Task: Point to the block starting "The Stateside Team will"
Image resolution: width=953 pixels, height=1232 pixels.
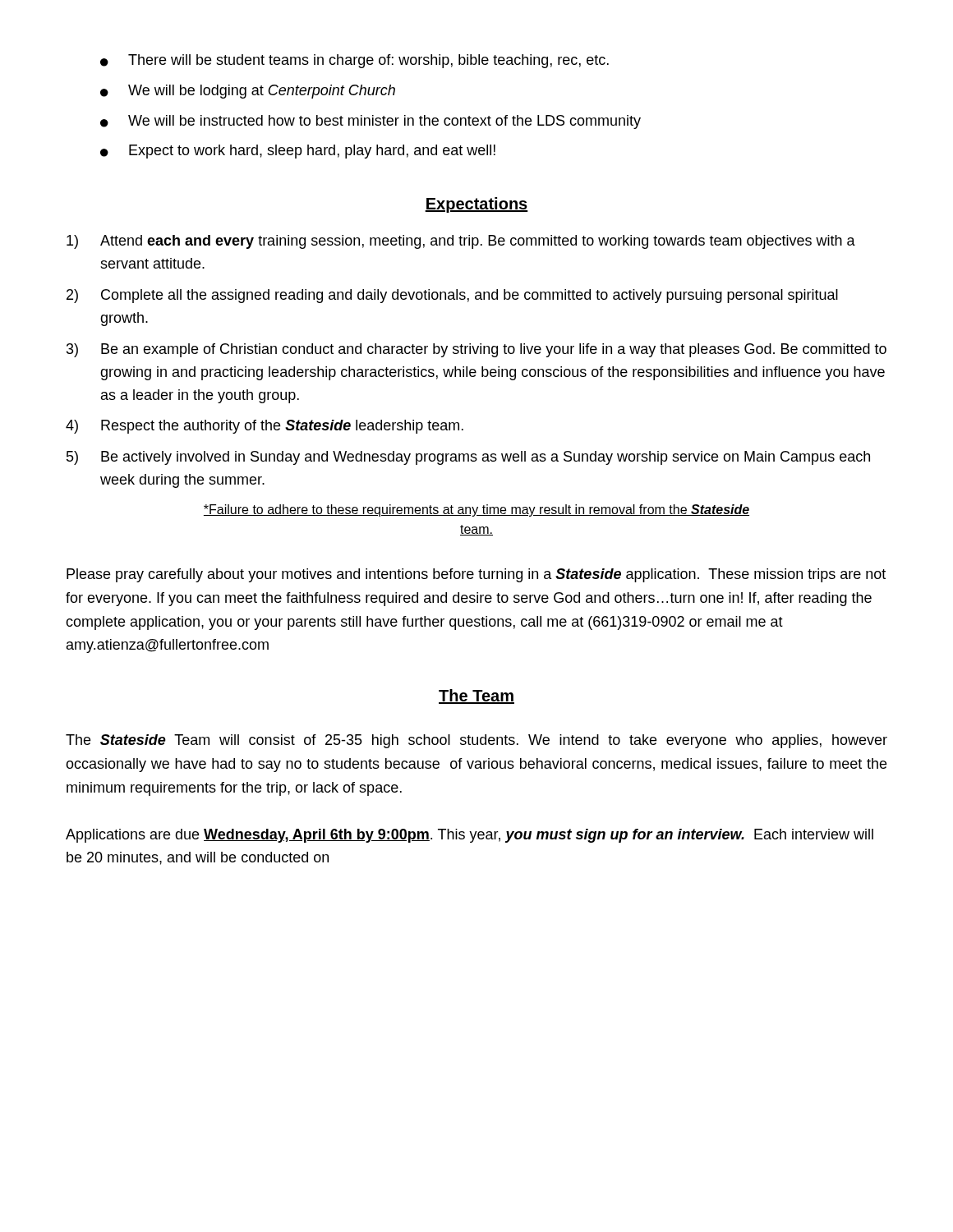Action: click(x=476, y=764)
